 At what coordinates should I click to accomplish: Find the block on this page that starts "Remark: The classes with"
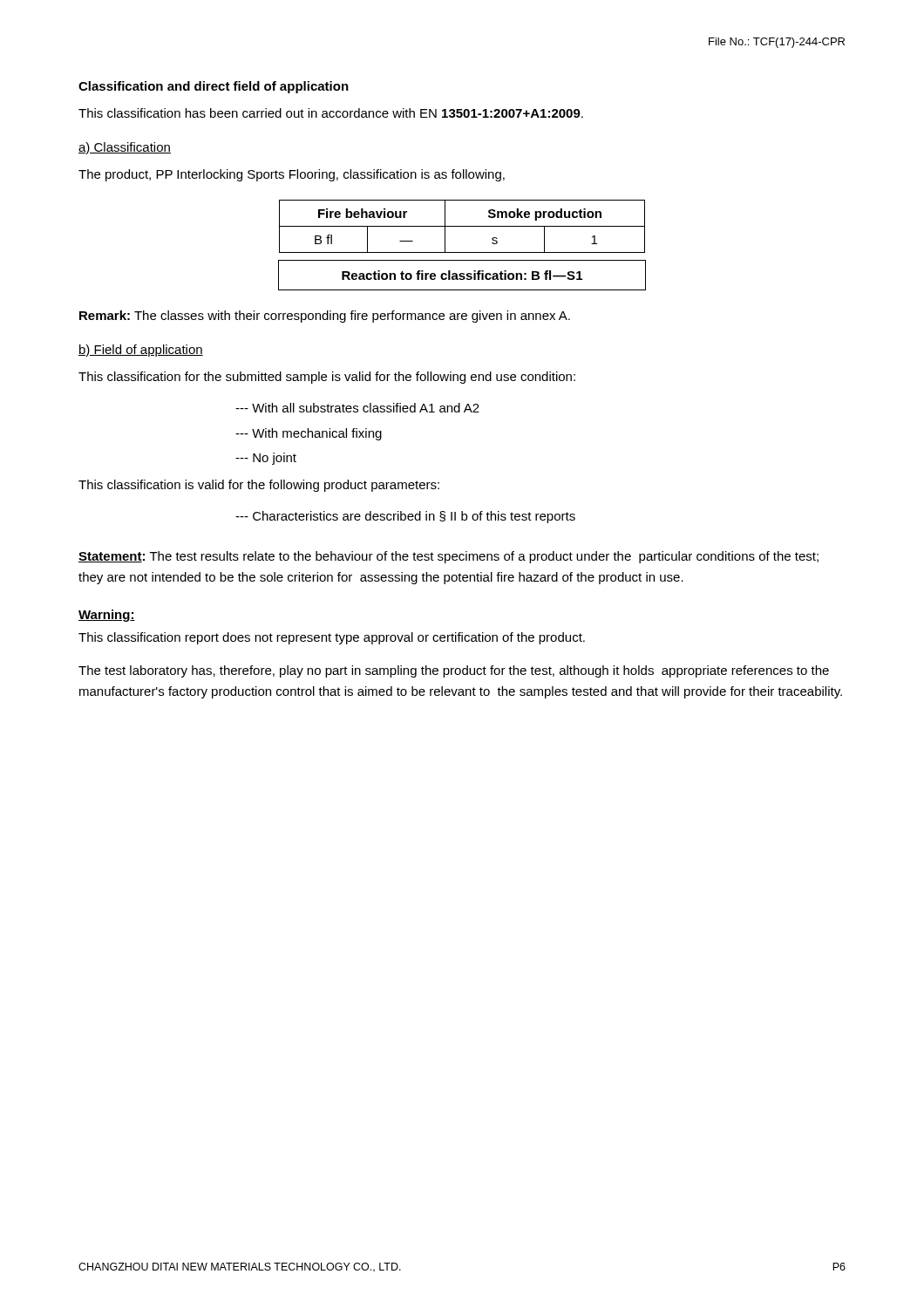325,315
